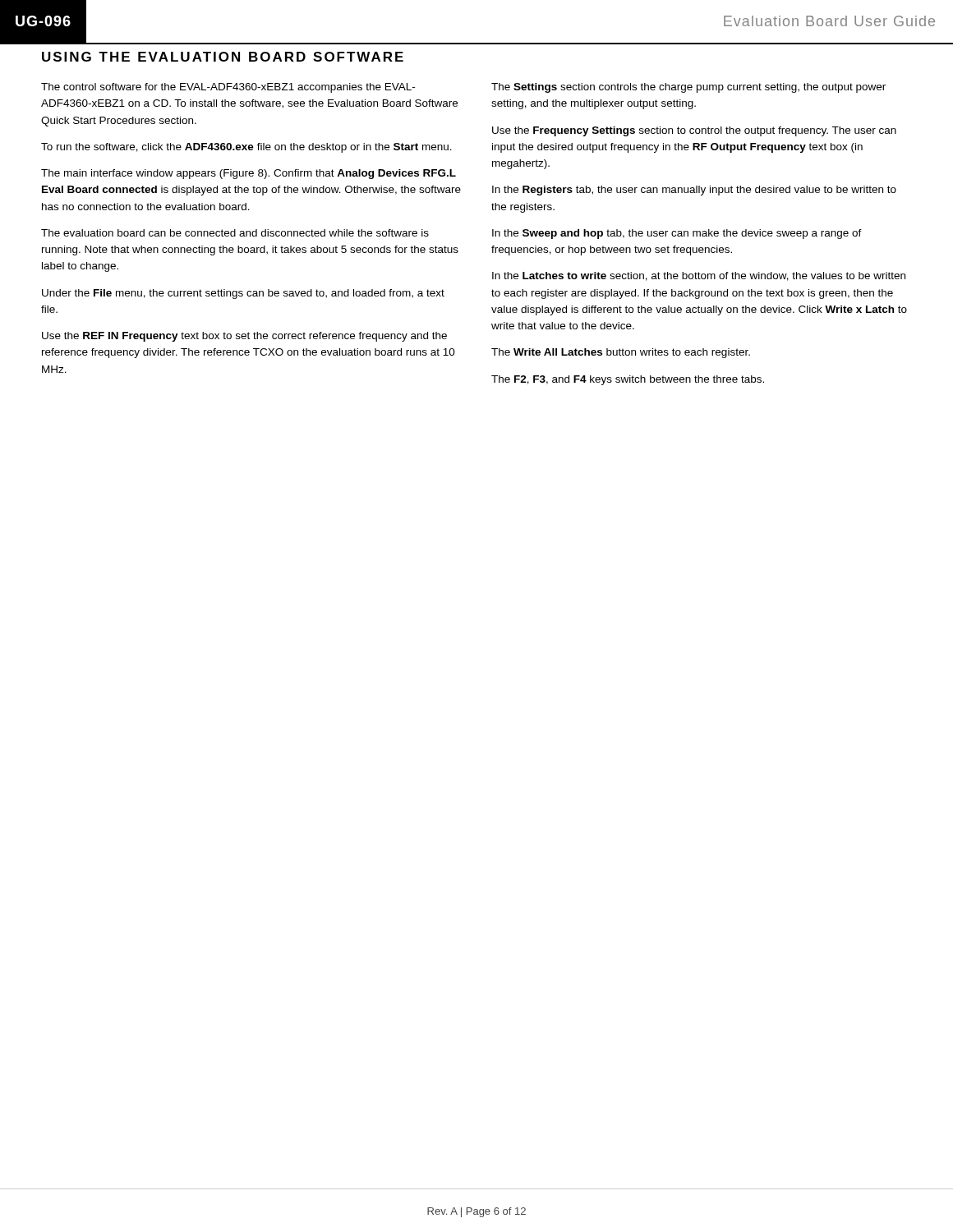Click on the element starting "In the Latches to write section, at the"
The width and height of the screenshot is (953, 1232).
[x=699, y=301]
